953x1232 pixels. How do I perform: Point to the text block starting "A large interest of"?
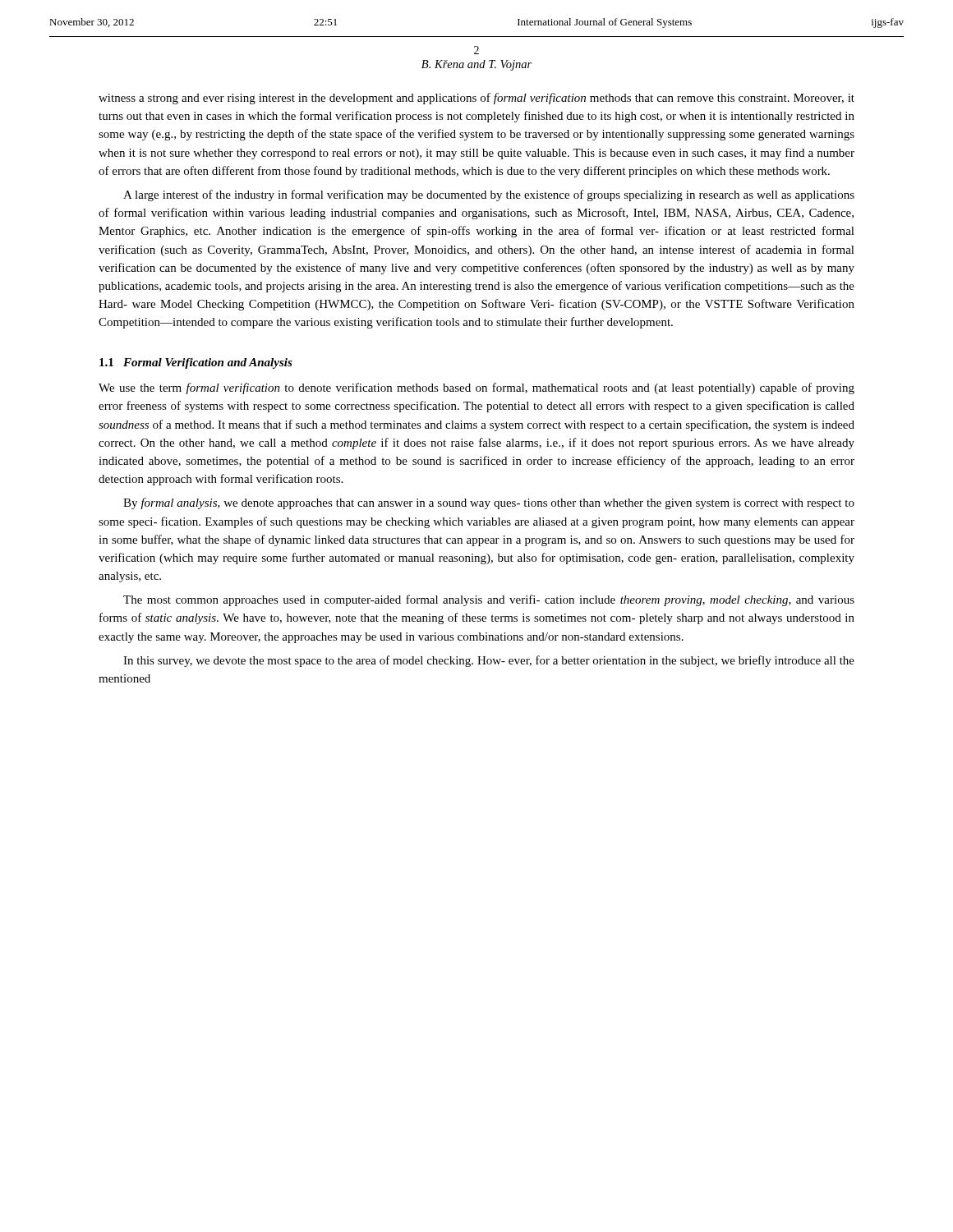coord(476,258)
